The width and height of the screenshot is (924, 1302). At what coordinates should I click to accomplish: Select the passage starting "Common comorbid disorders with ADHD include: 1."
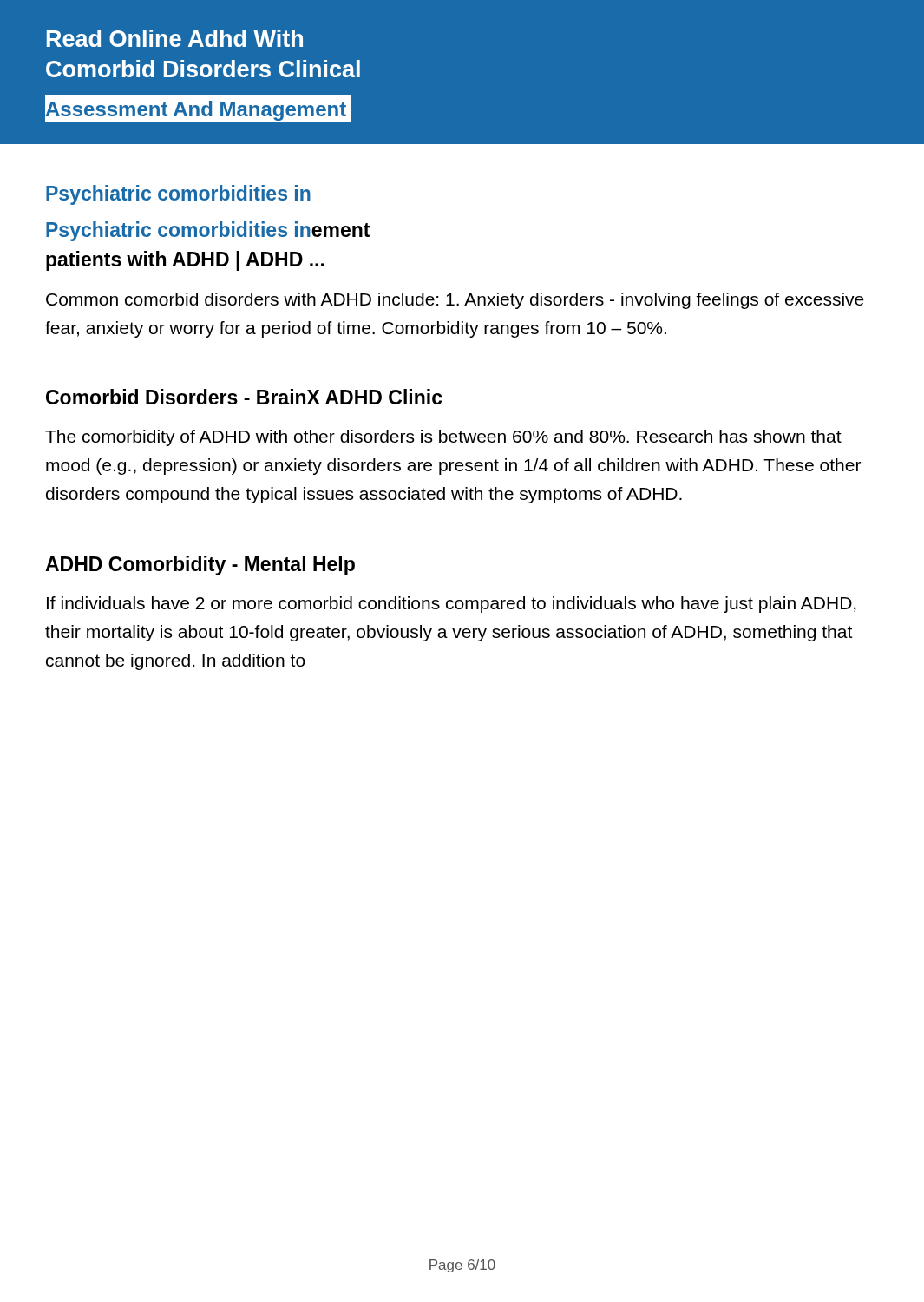click(455, 313)
